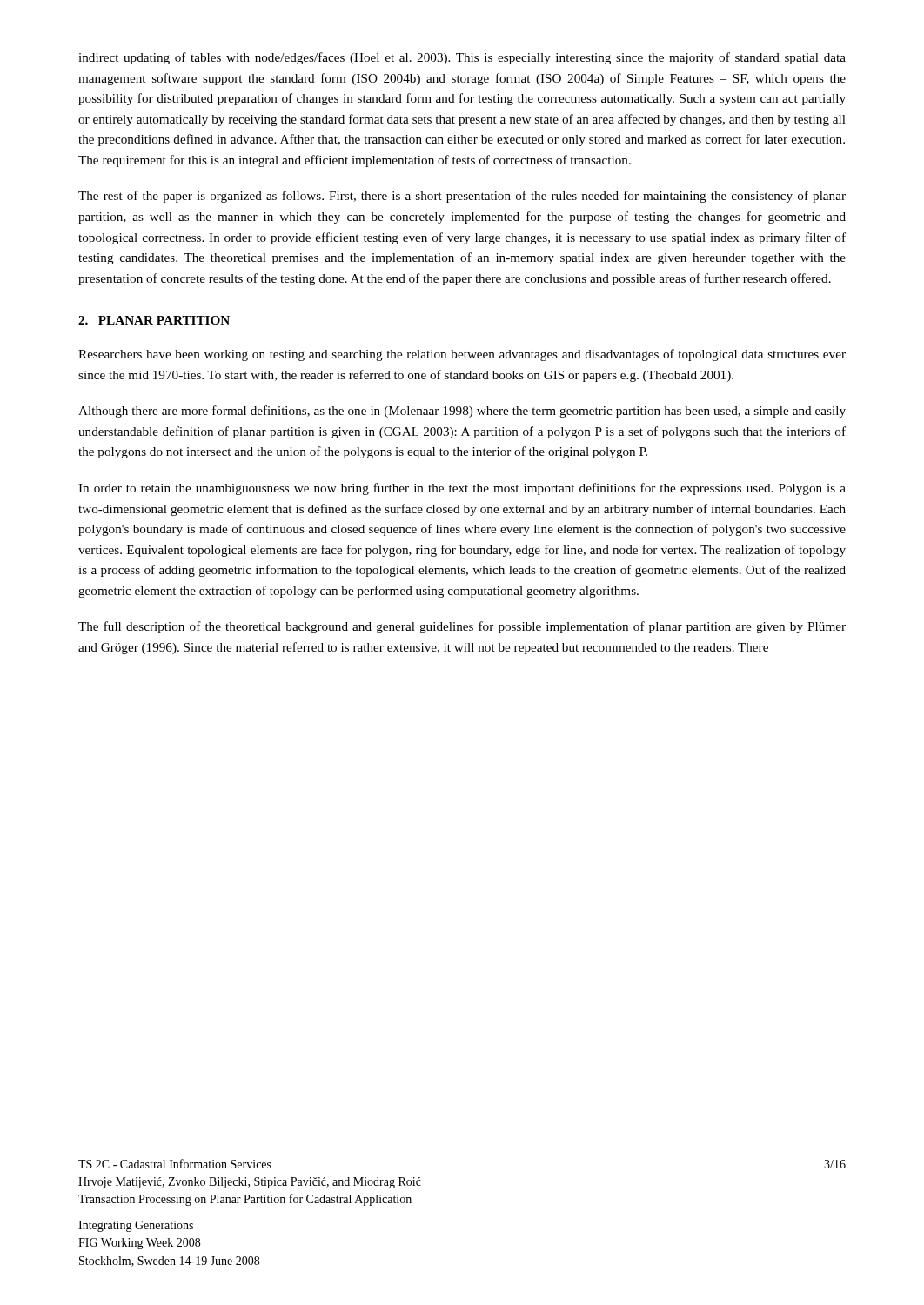Find the text block that says "indirect updating of tables with"
Viewport: 924px width, 1305px height.
tap(462, 108)
